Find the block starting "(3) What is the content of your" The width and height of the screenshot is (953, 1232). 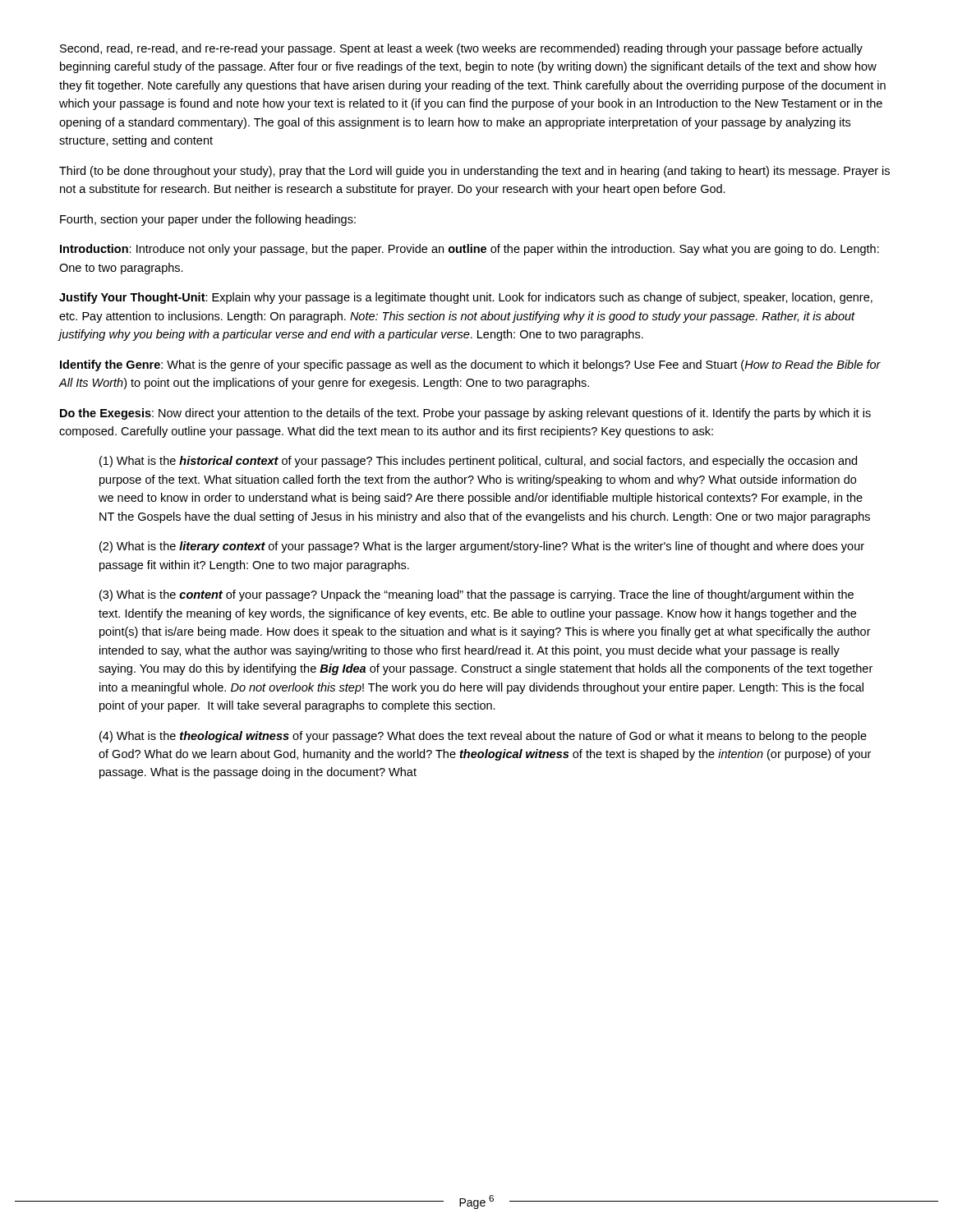point(486,650)
